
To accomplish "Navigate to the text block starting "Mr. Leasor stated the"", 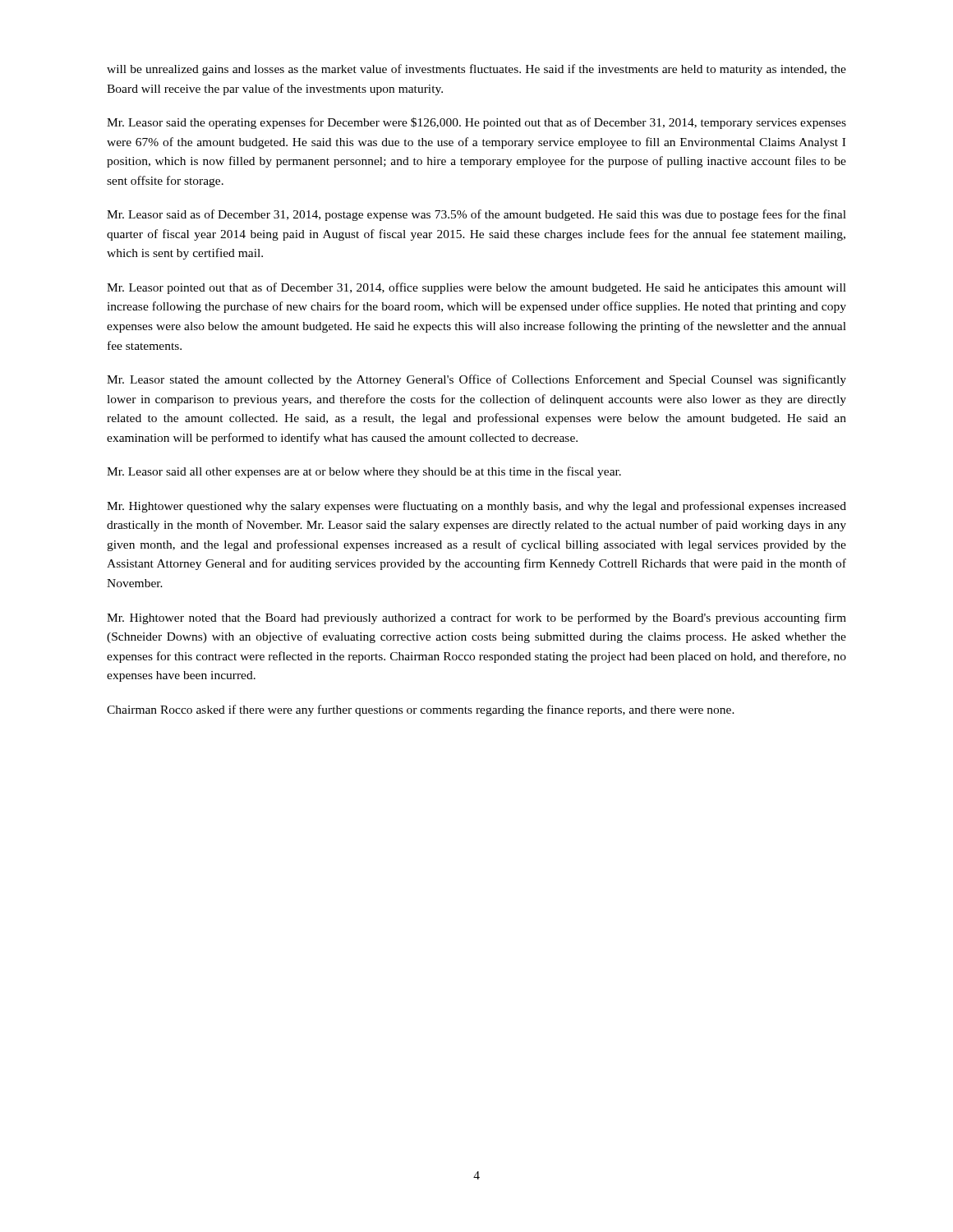I will (x=476, y=408).
